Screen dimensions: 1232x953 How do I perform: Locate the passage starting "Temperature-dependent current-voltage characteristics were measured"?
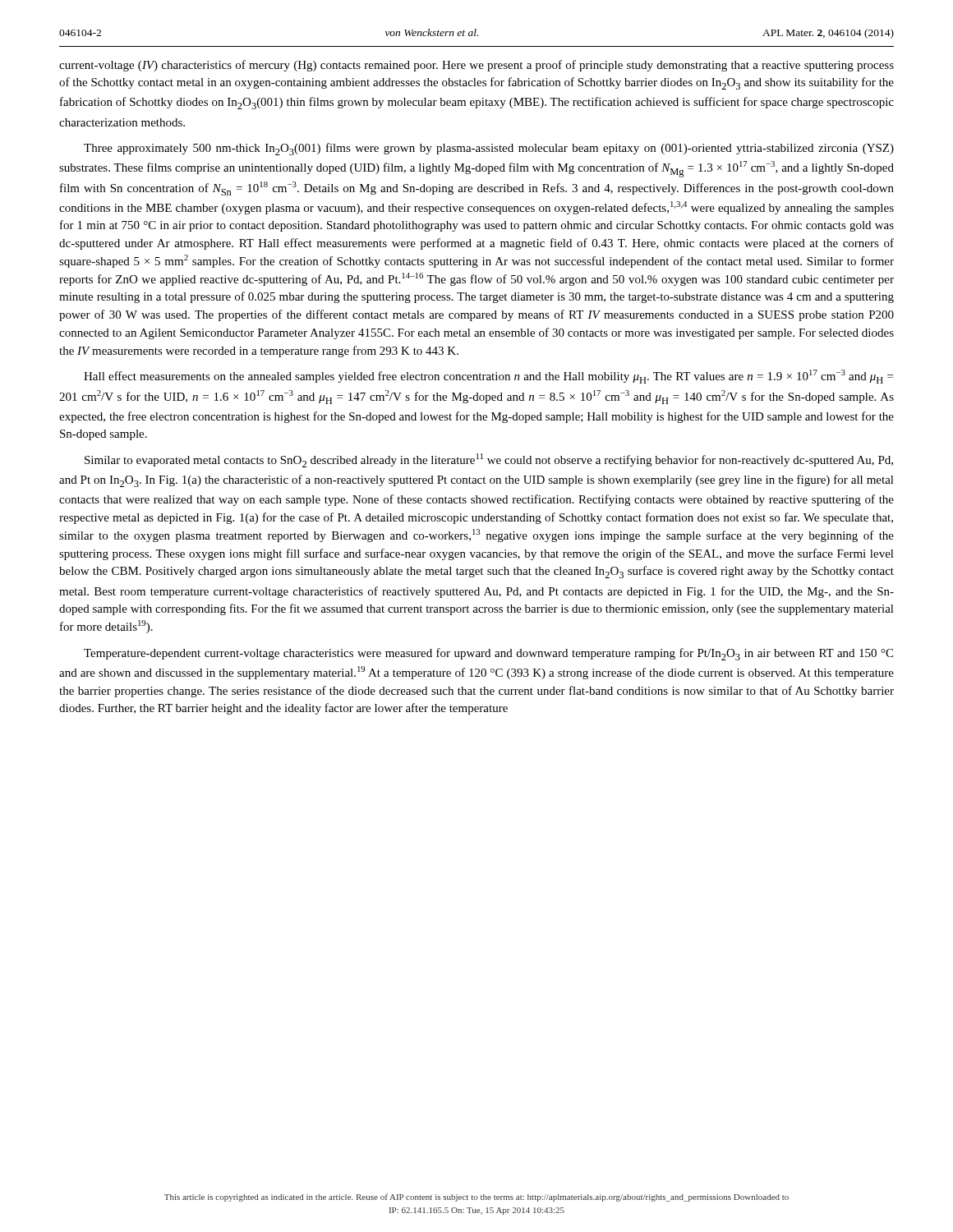476,681
